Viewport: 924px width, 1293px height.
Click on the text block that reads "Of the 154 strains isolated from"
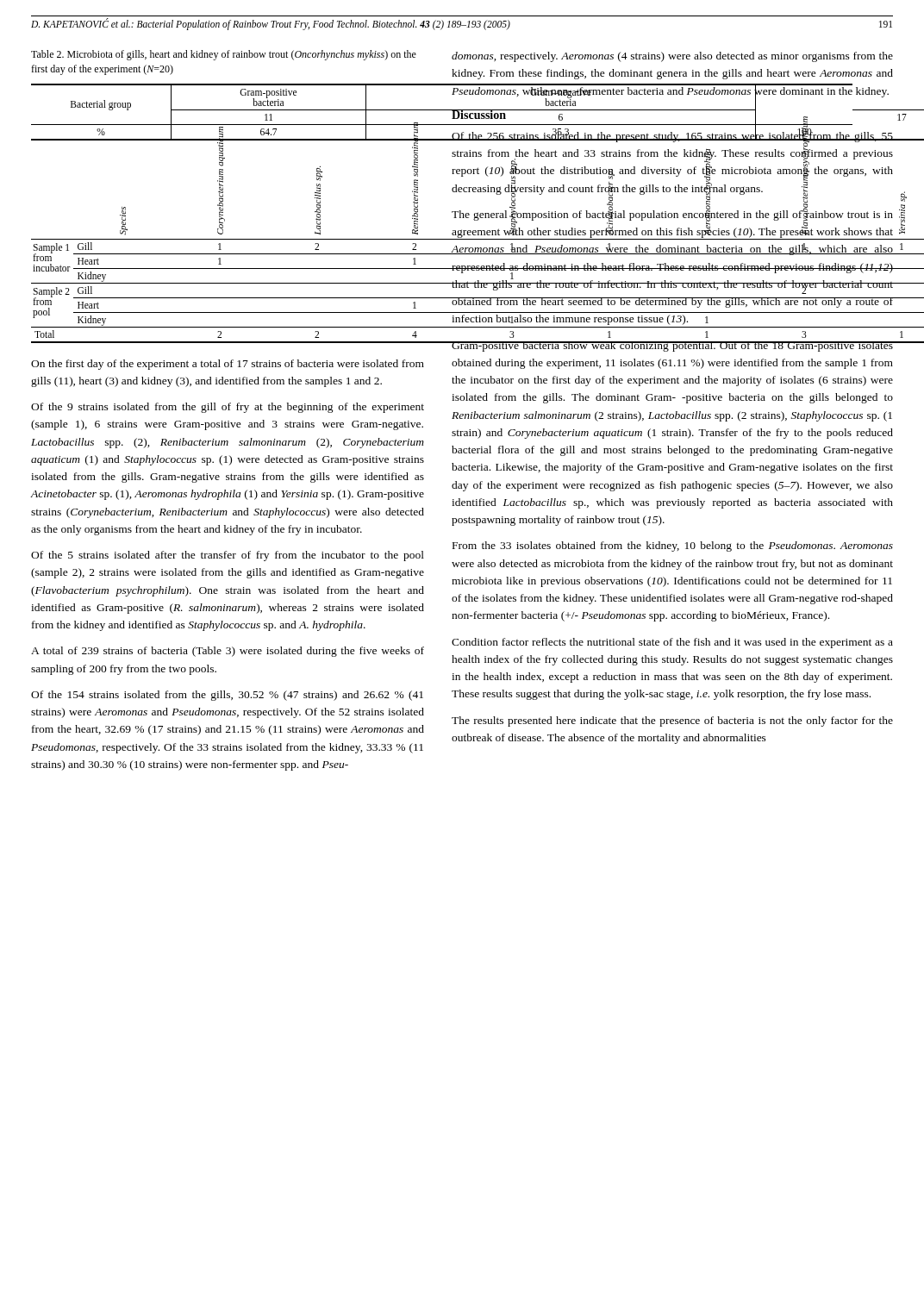tap(228, 729)
